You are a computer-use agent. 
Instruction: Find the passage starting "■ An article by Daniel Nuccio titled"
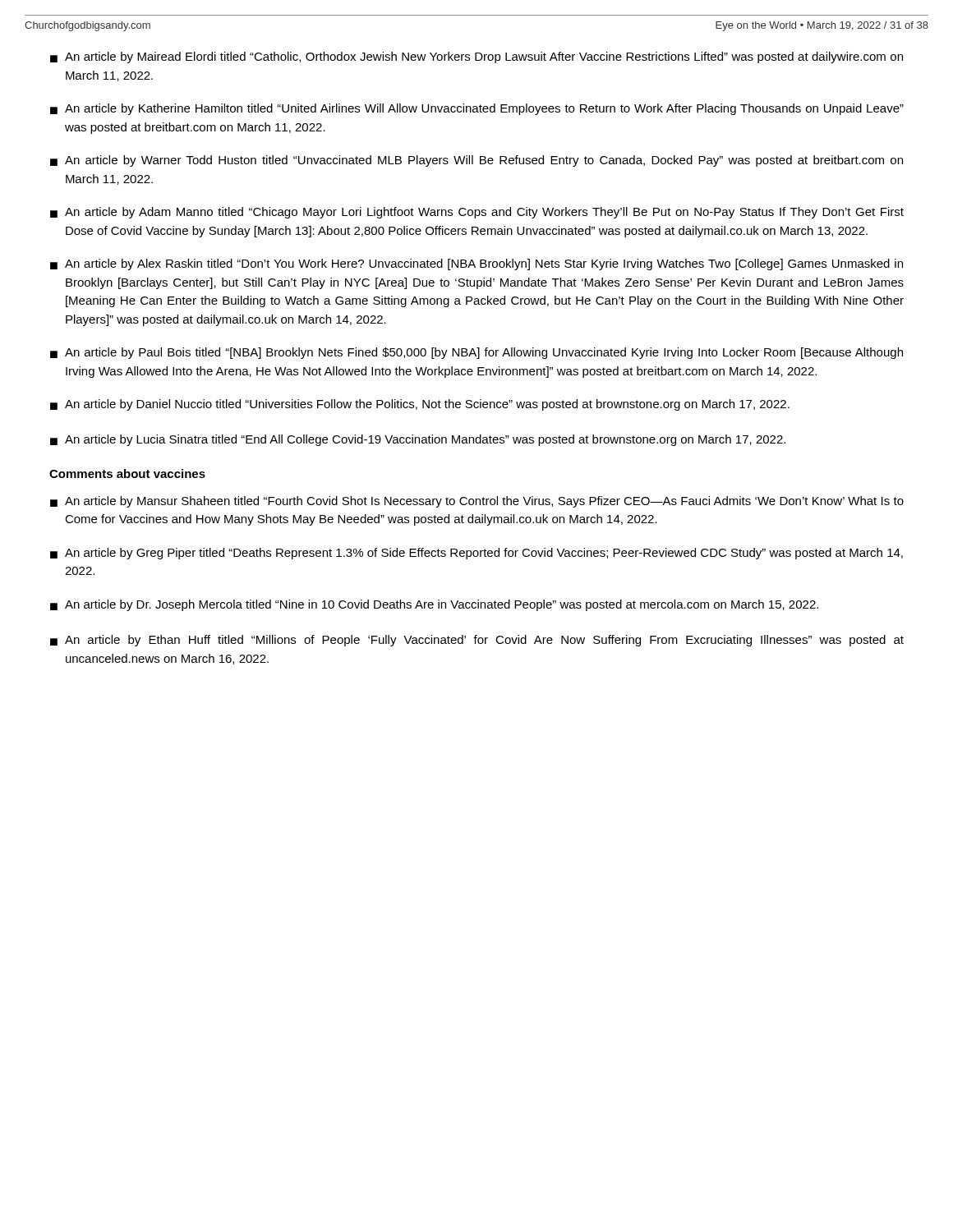click(x=420, y=406)
